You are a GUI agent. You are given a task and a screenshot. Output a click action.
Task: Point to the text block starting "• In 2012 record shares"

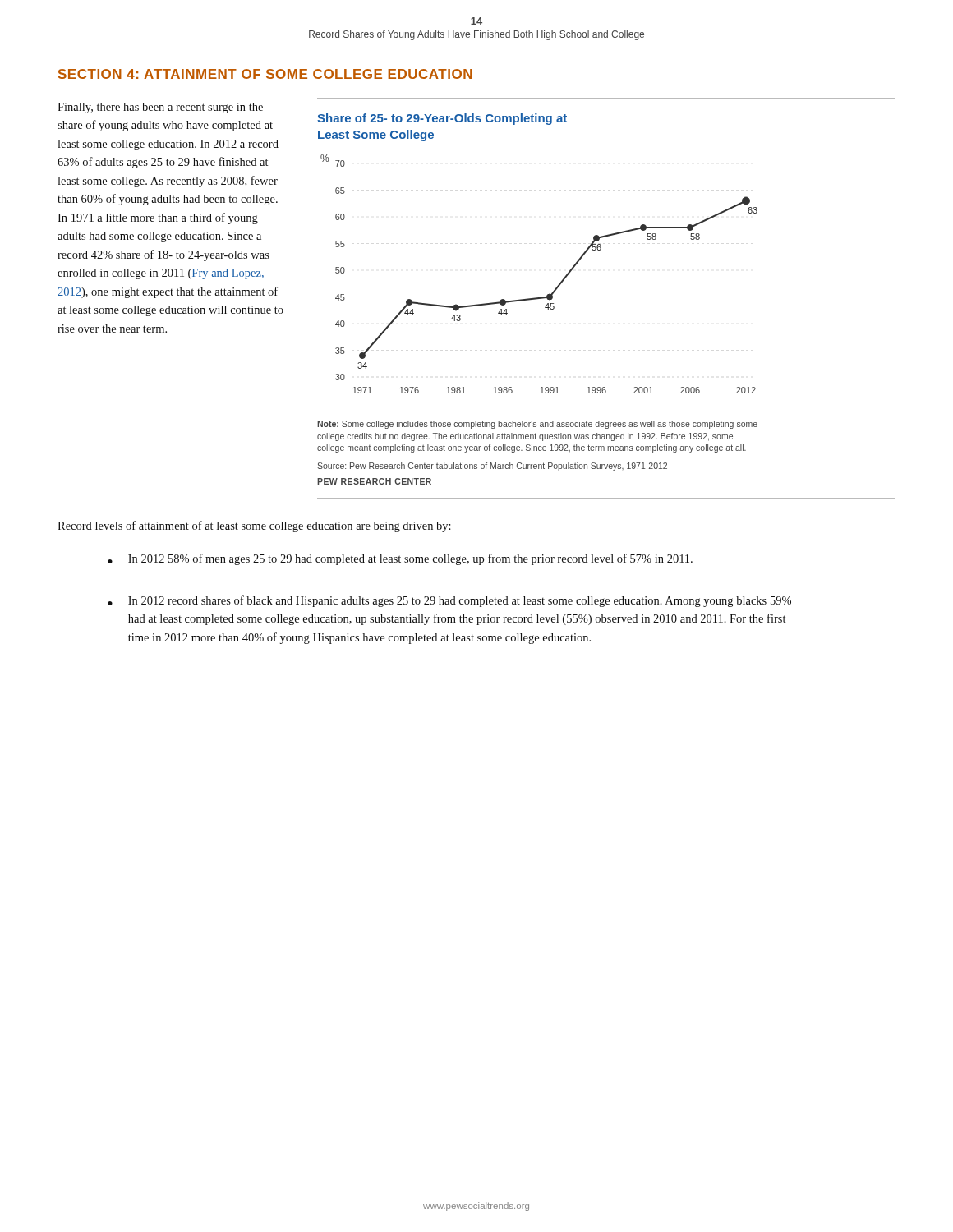[454, 619]
